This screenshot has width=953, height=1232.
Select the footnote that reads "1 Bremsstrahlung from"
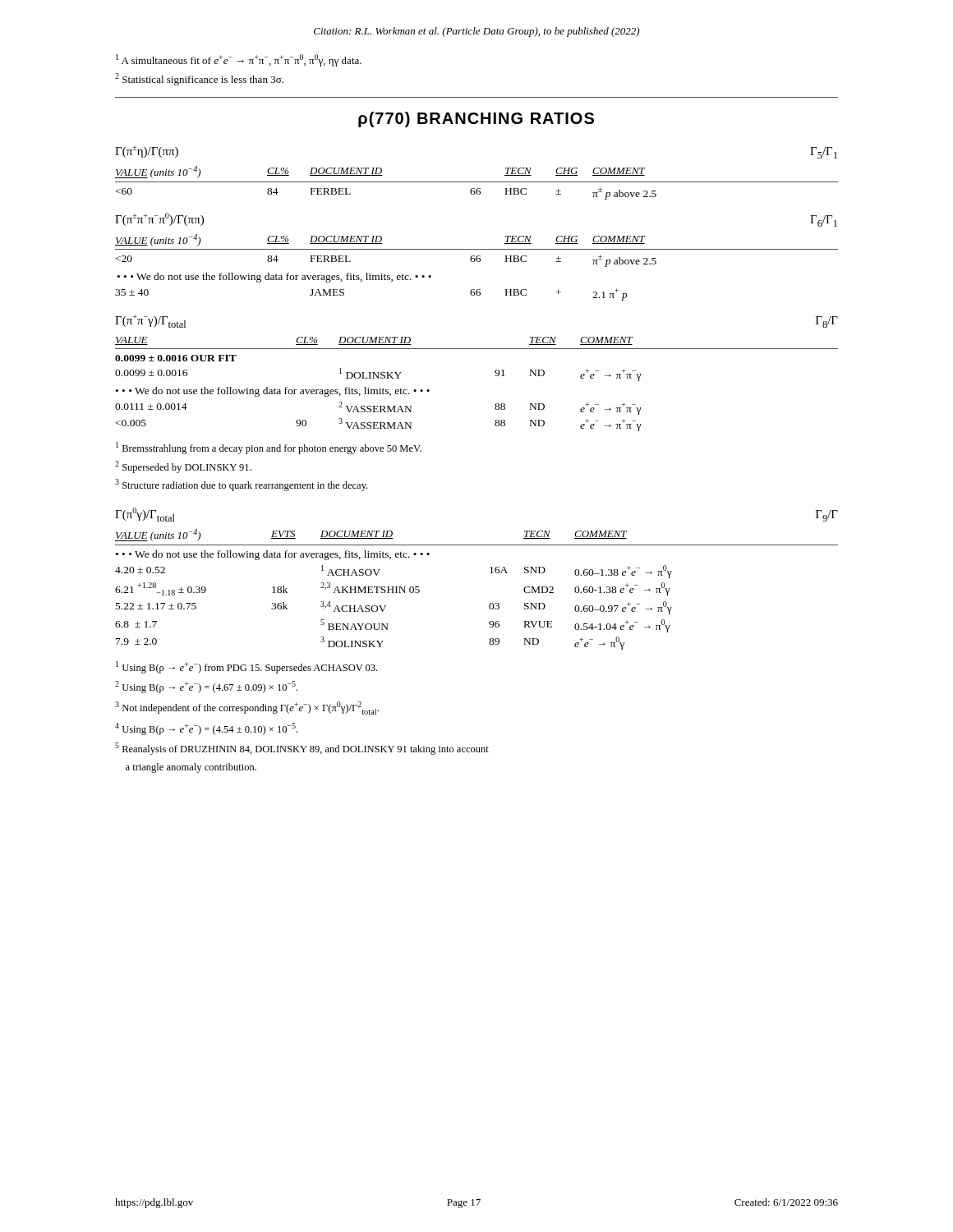coord(269,448)
